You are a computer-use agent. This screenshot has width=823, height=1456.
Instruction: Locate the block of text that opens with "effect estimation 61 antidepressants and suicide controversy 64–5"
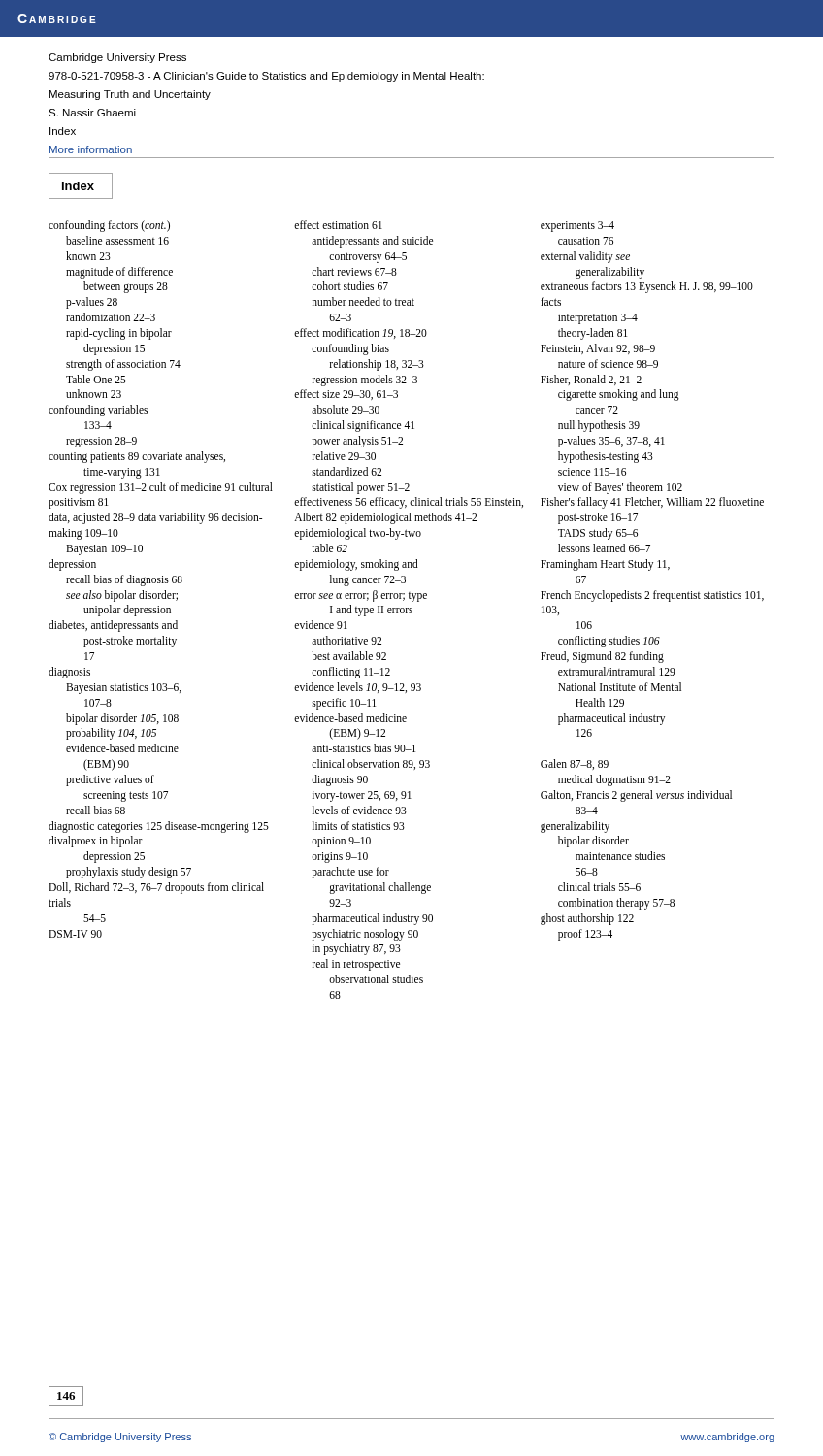click(412, 611)
